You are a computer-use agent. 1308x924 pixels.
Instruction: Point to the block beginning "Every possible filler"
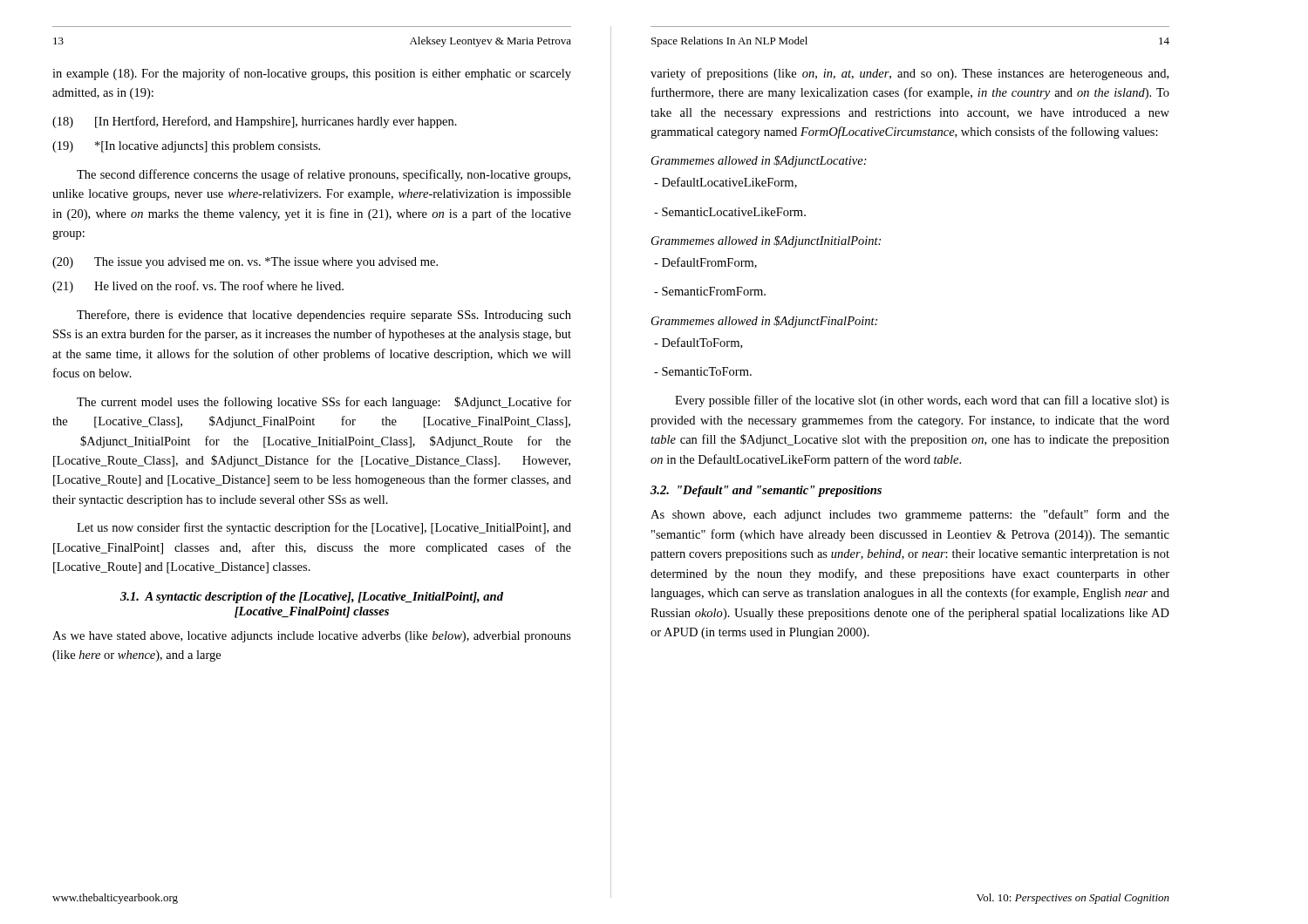click(x=910, y=430)
